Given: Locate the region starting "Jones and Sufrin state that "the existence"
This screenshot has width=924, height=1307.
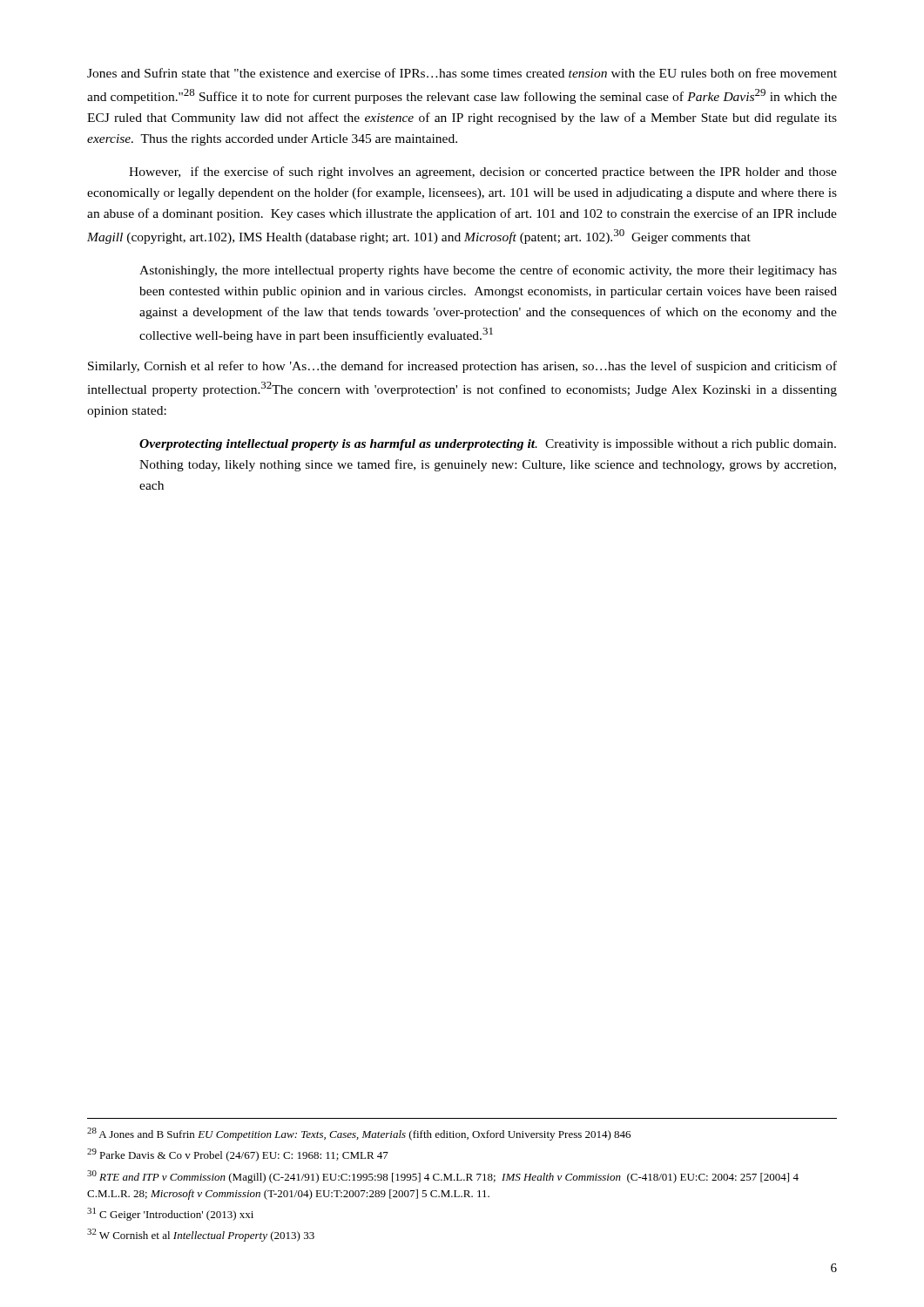Looking at the screenshot, I should pos(462,106).
